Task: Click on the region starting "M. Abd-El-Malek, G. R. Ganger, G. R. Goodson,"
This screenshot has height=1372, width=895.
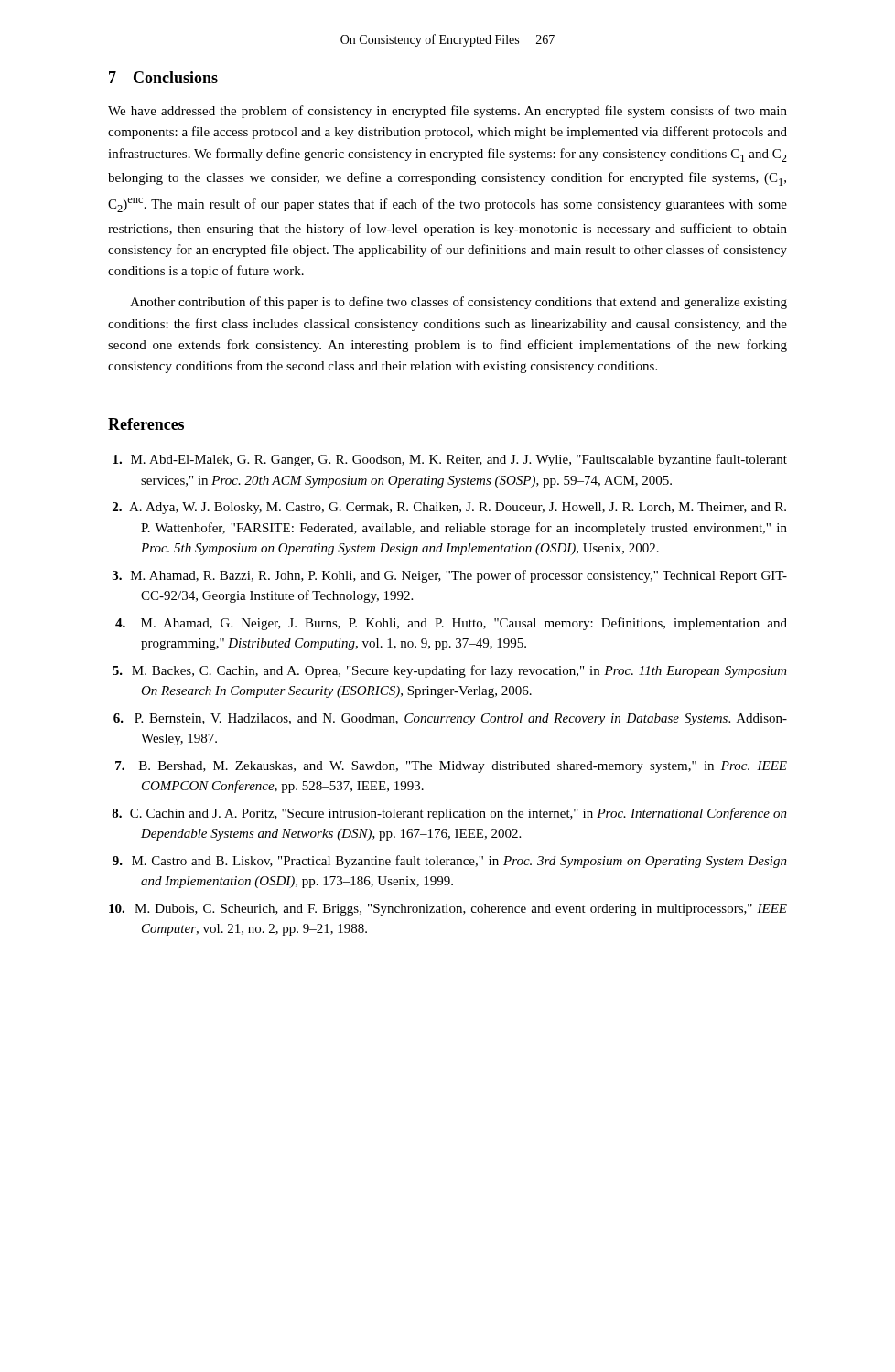Action: click(448, 470)
